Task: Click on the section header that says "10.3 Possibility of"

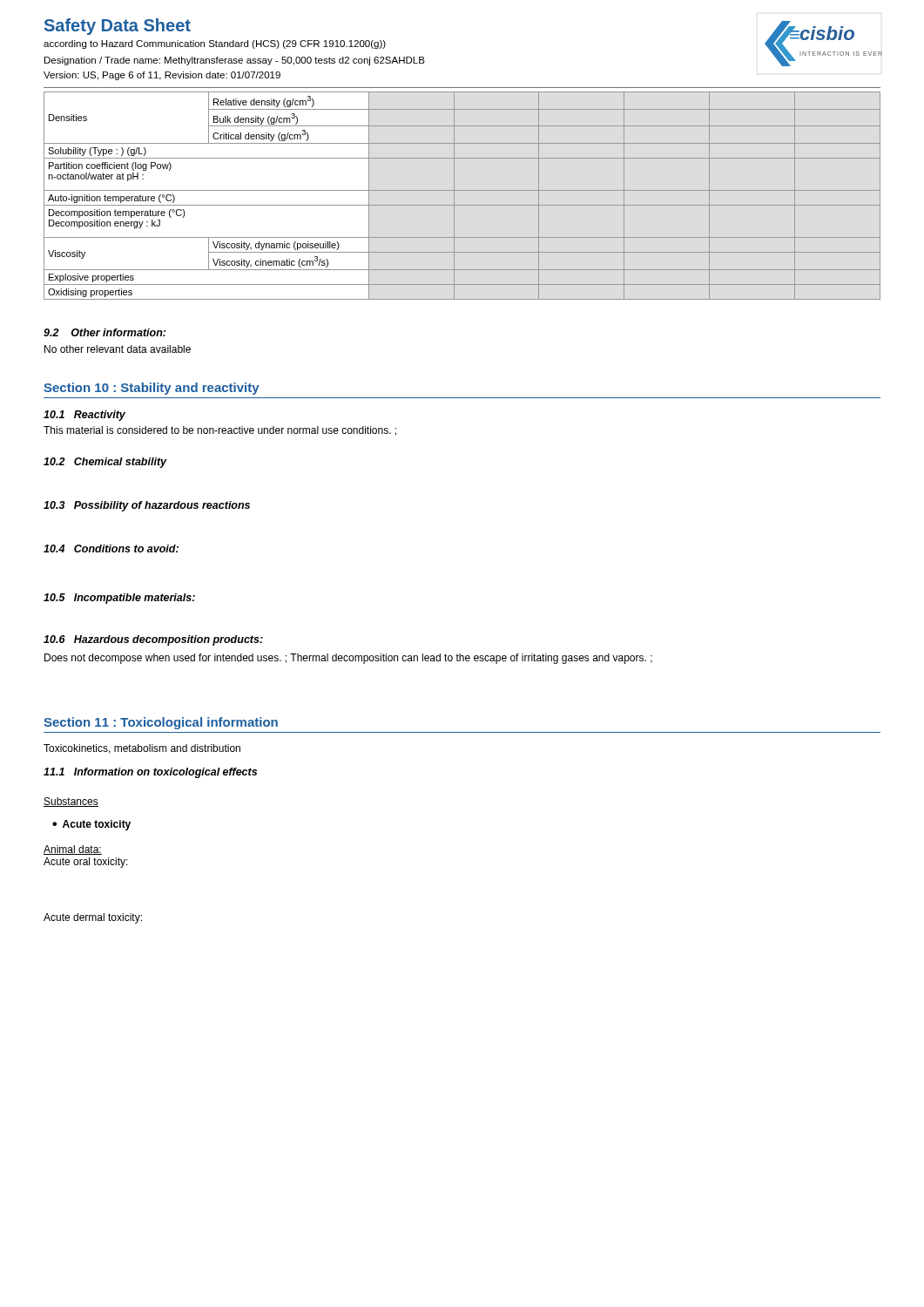Action: 147,505
